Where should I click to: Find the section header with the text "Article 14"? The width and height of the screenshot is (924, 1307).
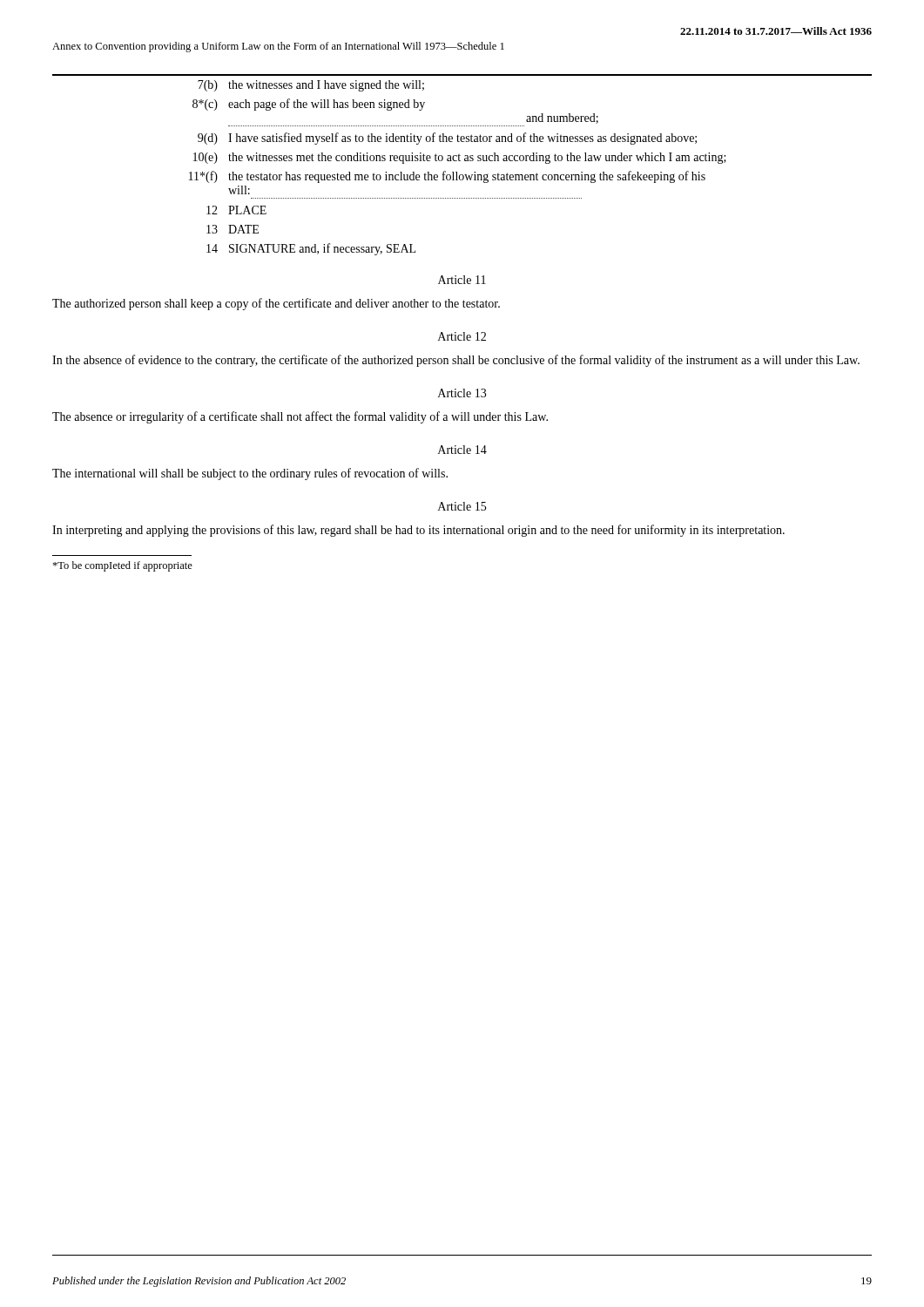pos(462,450)
